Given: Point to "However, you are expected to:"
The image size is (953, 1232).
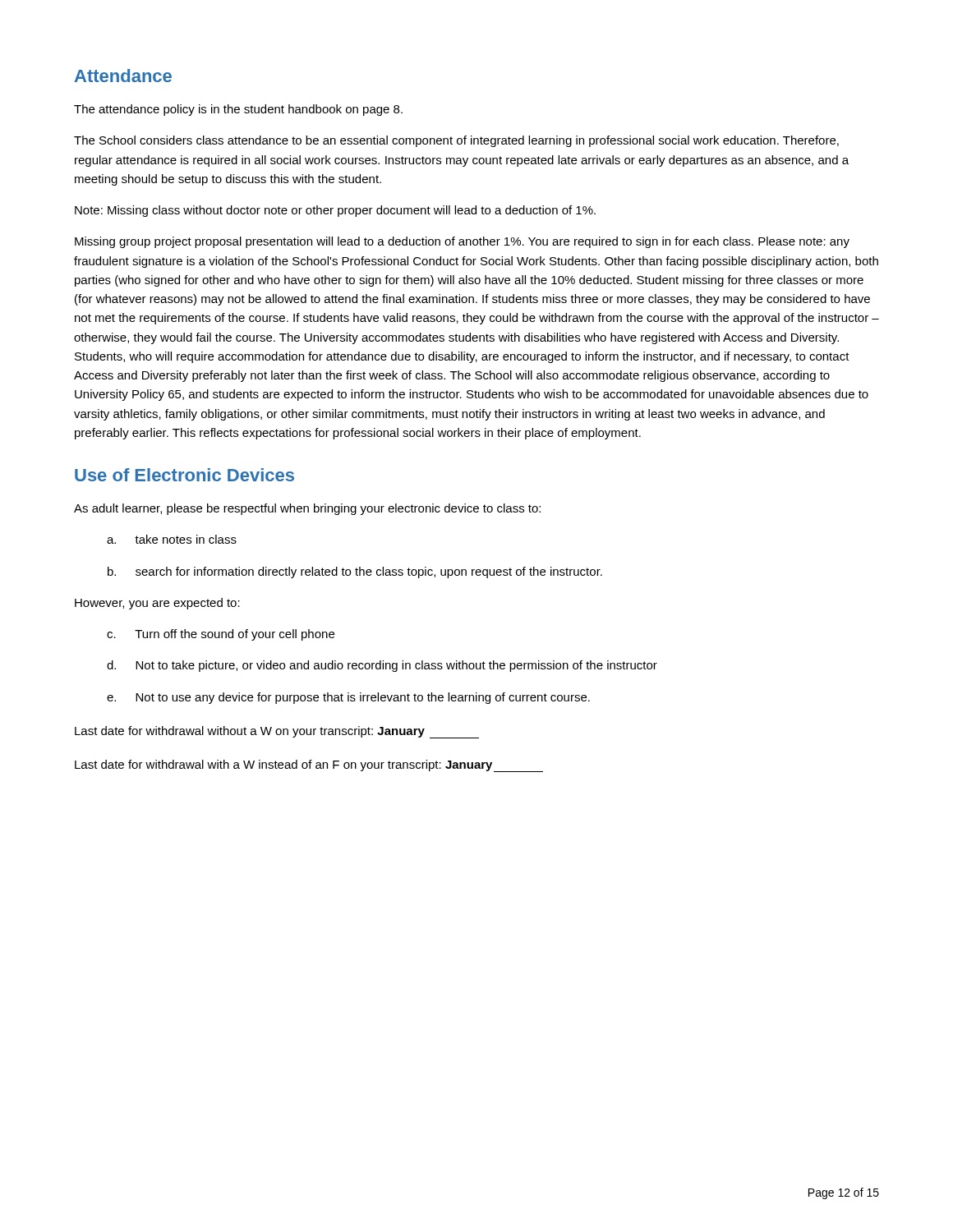Looking at the screenshot, I should pyautogui.click(x=157, y=604).
